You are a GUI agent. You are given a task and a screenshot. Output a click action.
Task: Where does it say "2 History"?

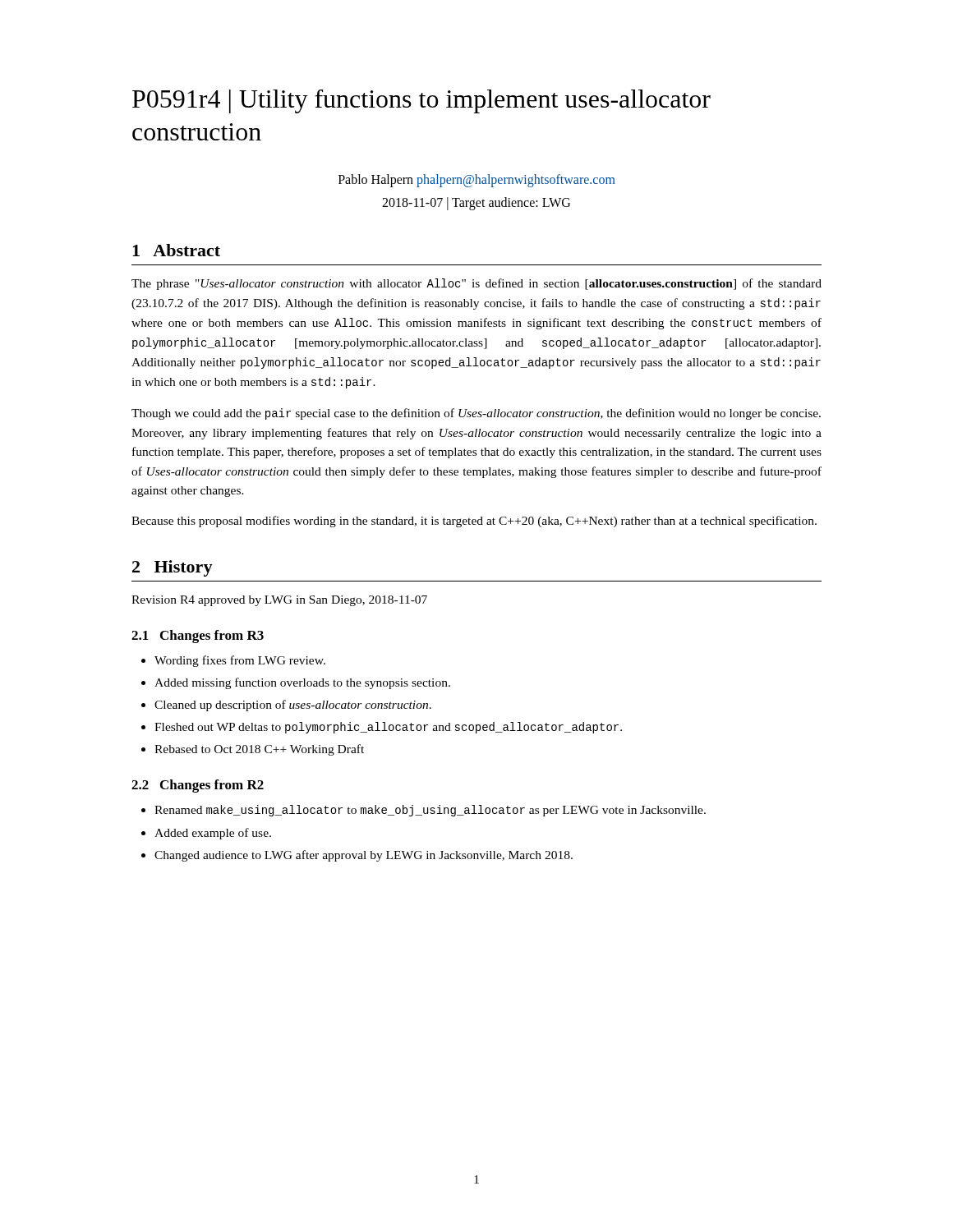coord(476,569)
